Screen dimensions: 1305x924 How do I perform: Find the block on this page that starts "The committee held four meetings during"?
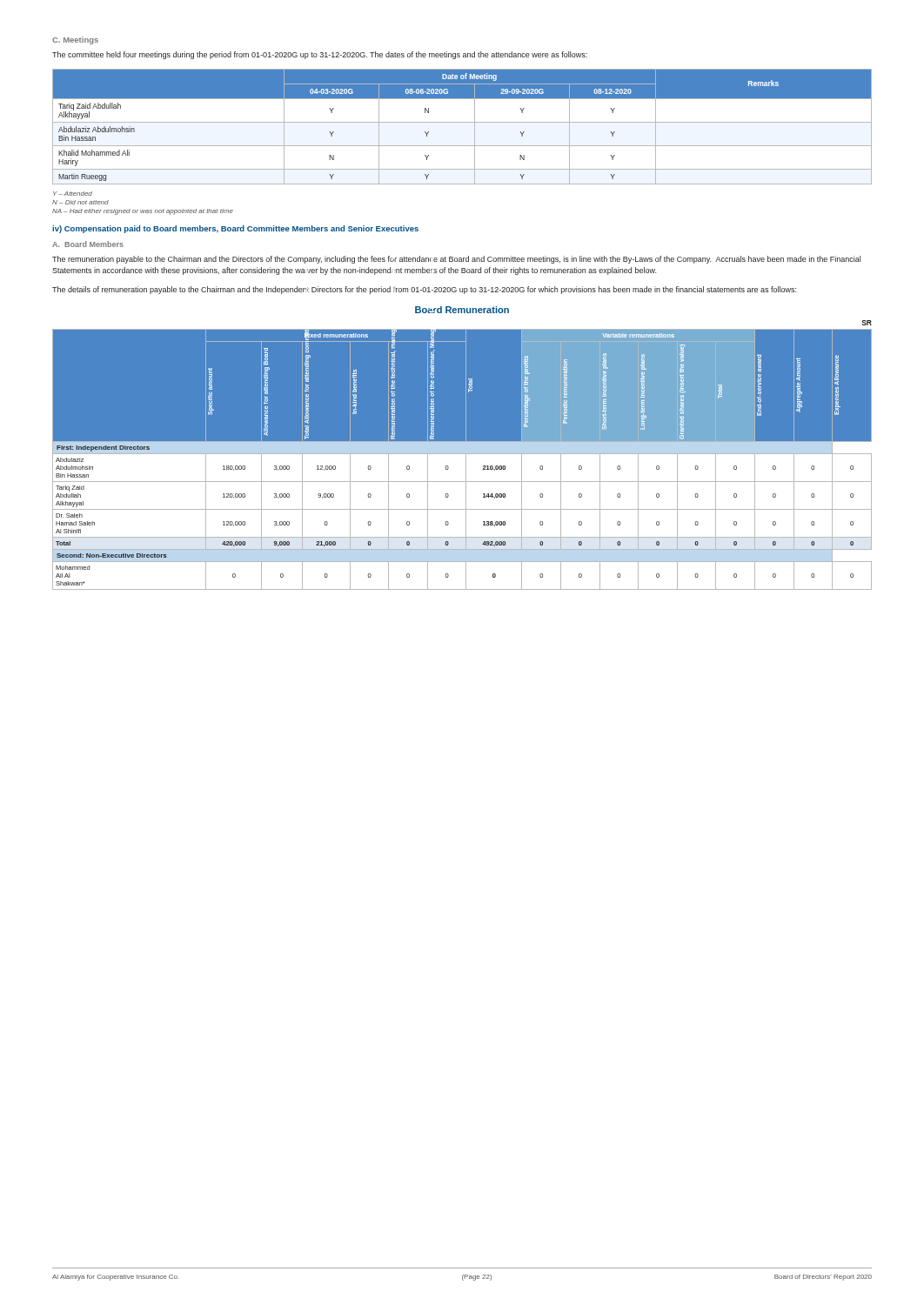click(x=320, y=55)
